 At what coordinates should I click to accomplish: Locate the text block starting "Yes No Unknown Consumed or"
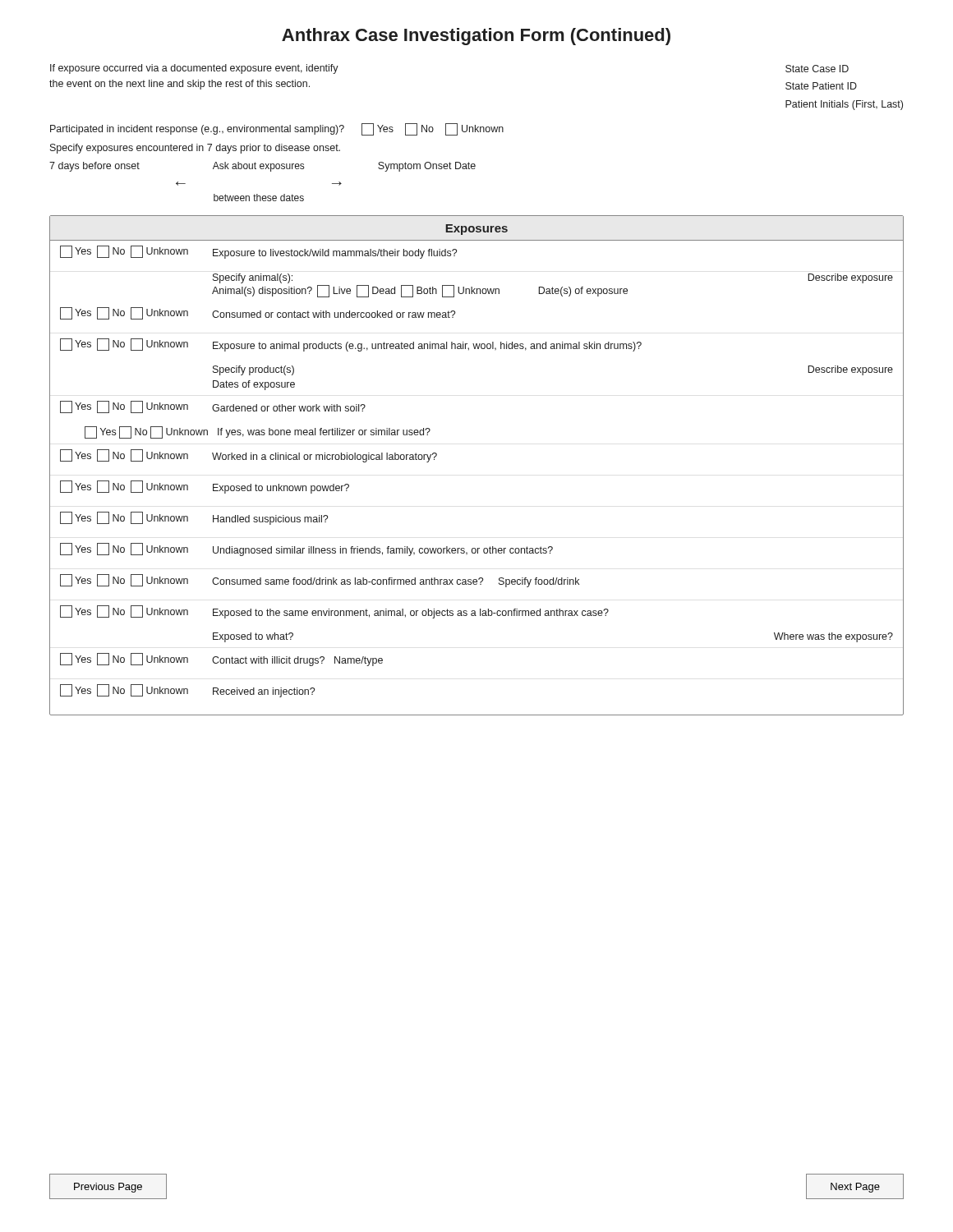(258, 313)
